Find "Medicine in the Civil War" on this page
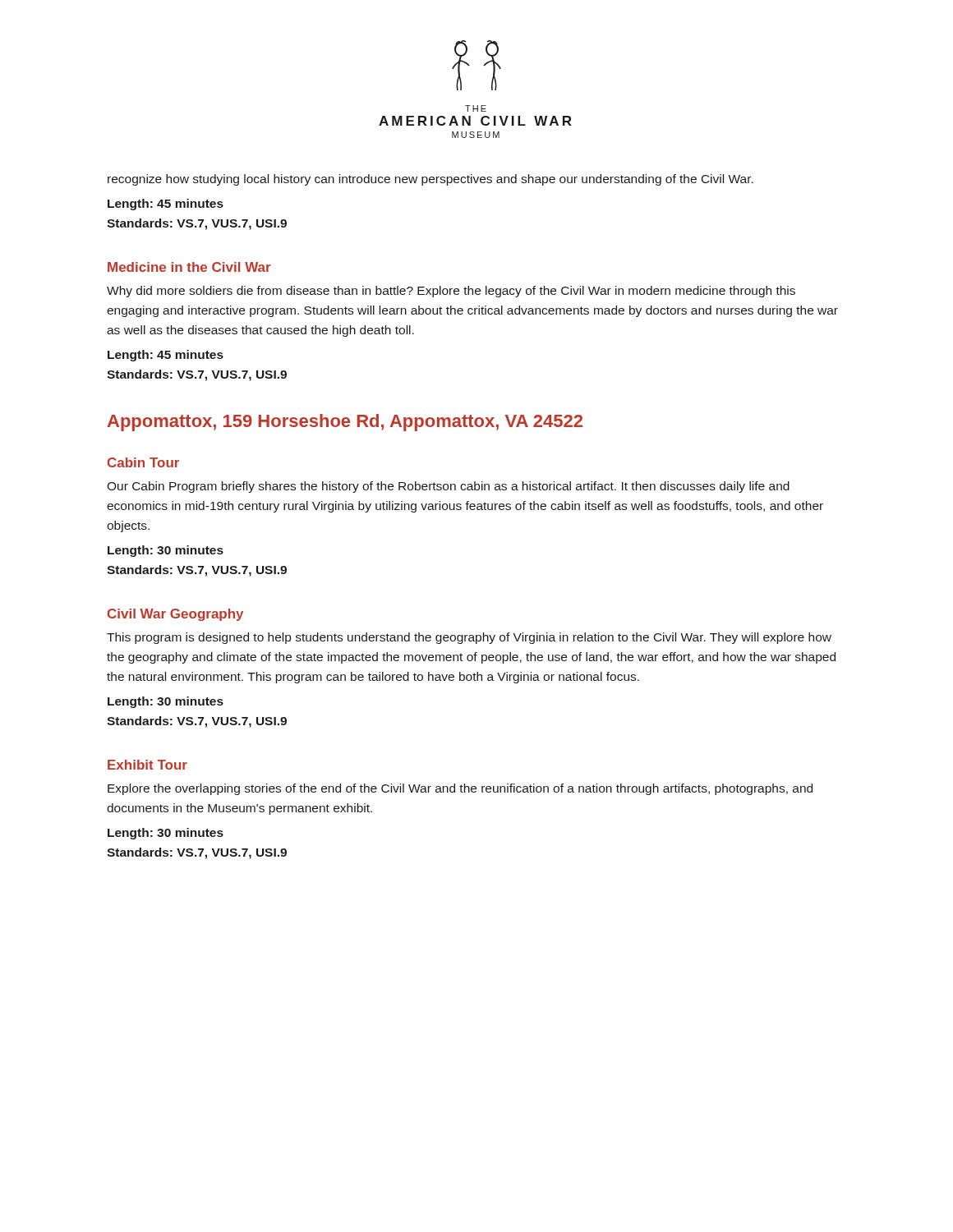Screen dimensions: 1232x953 click(x=189, y=267)
